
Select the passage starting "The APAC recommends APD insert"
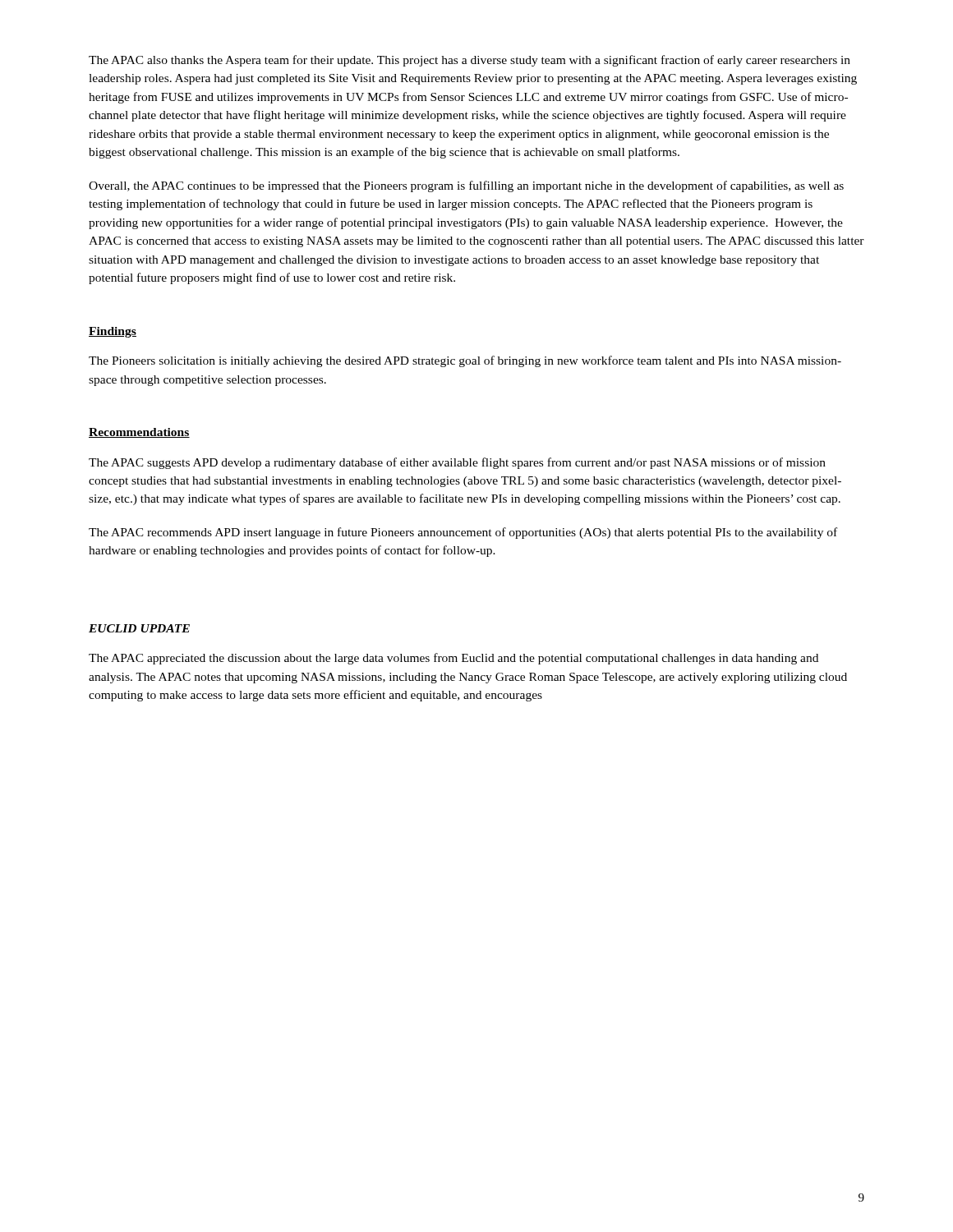(x=463, y=541)
